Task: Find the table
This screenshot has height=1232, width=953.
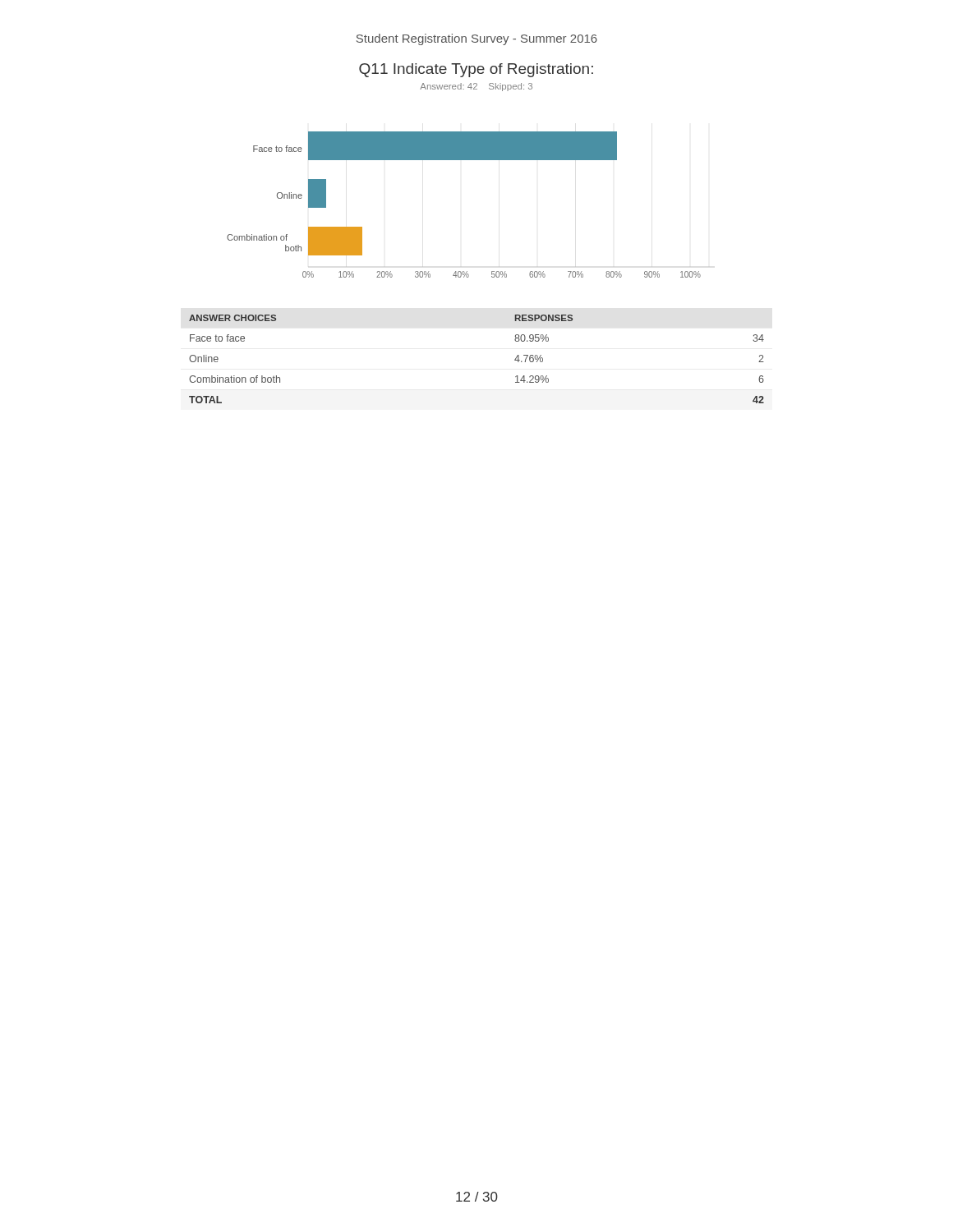Action: tap(476, 359)
